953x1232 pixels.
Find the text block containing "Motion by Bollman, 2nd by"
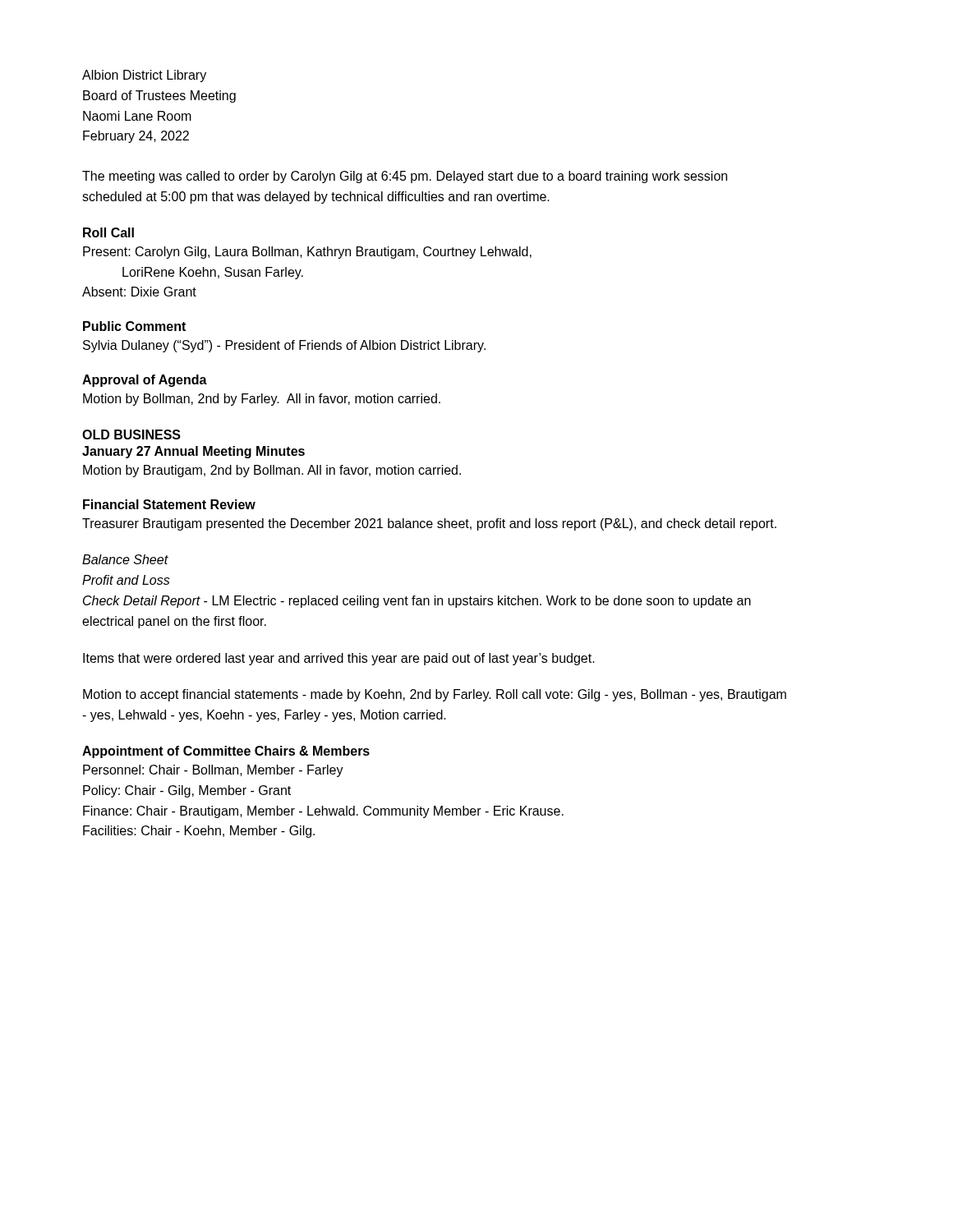(x=262, y=399)
